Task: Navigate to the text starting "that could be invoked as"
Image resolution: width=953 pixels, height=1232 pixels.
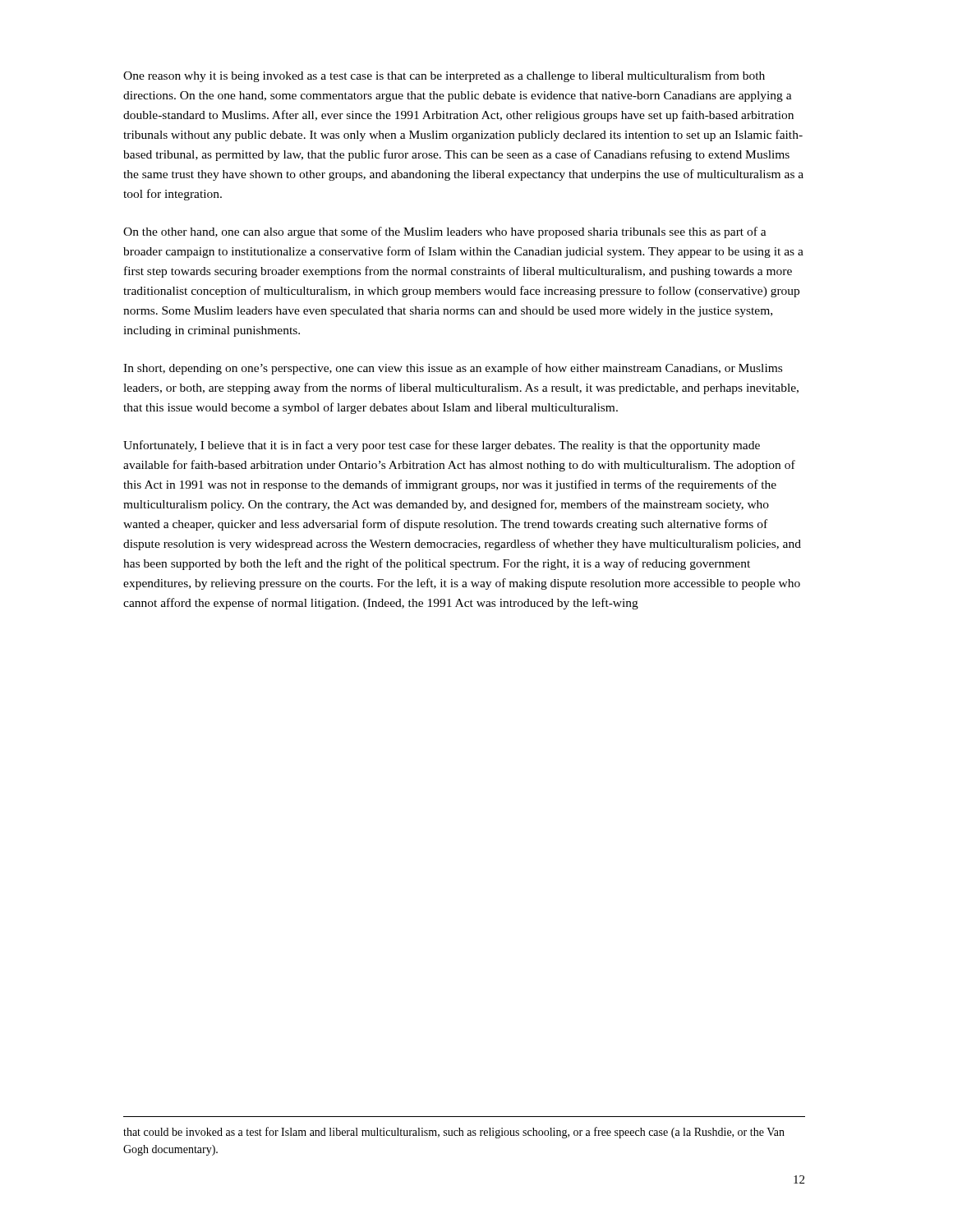Action: click(454, 1141)
